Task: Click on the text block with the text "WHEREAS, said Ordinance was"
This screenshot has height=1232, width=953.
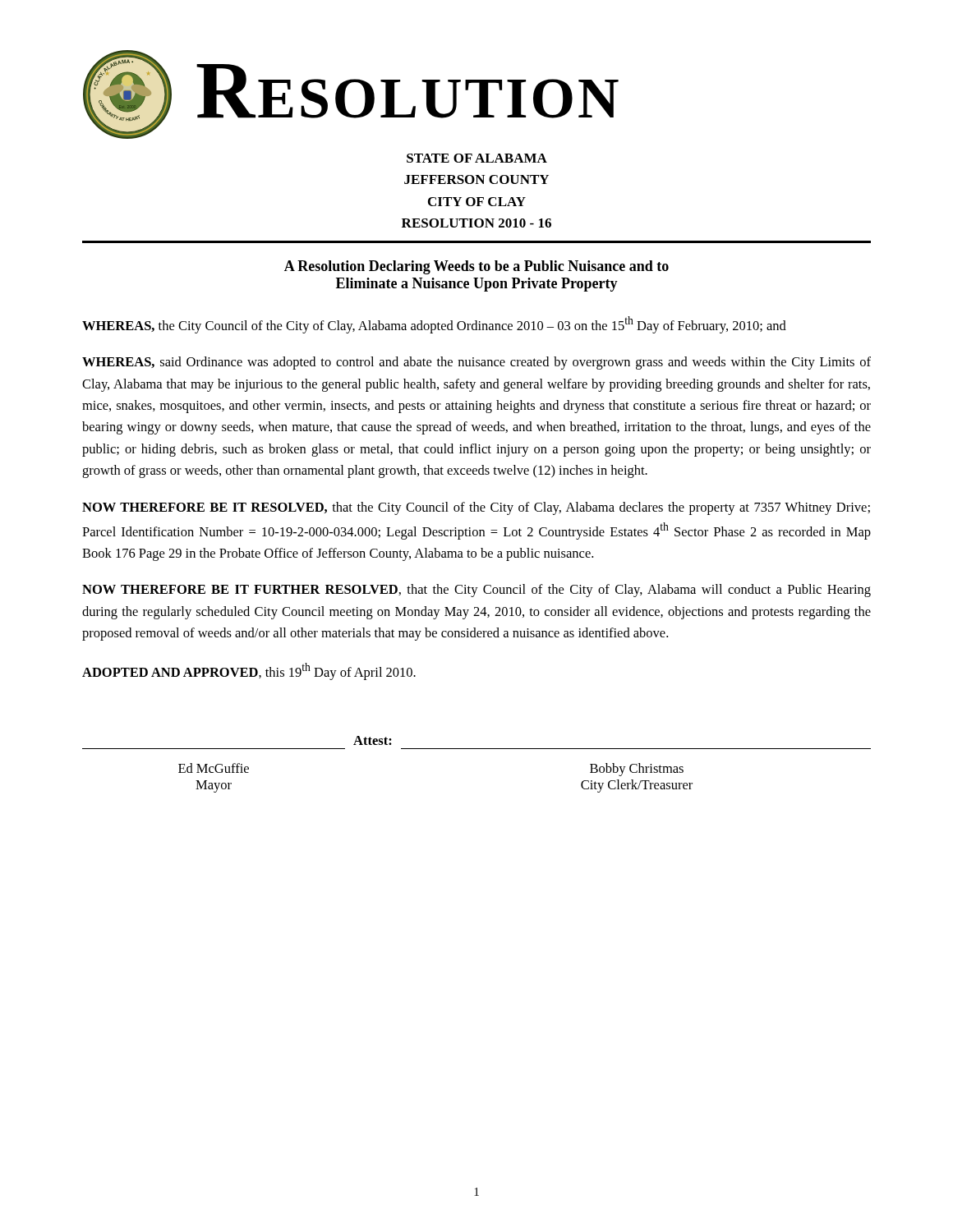Action: tap(476, 417)
